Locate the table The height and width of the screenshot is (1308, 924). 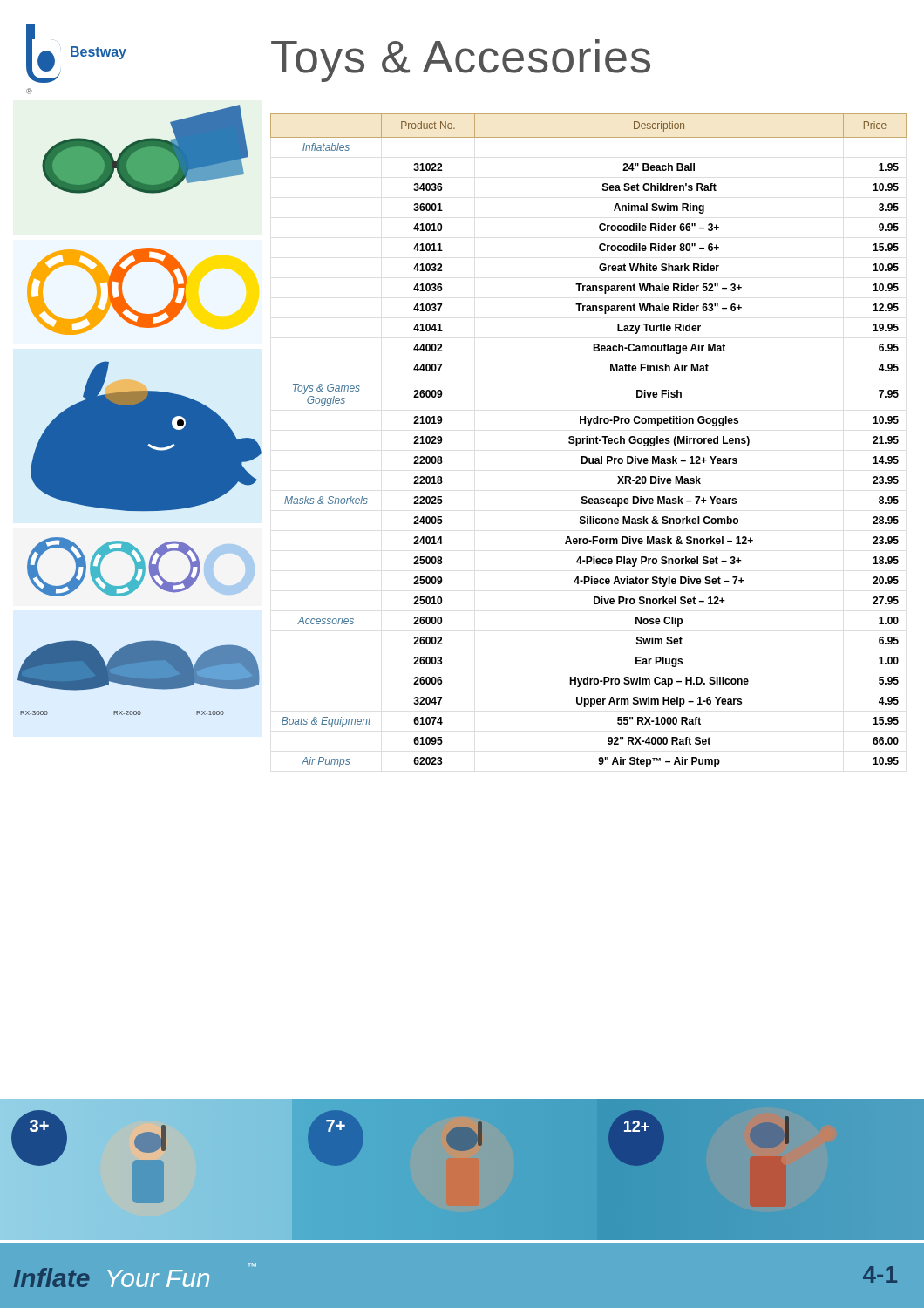click(x=588, y=443)
